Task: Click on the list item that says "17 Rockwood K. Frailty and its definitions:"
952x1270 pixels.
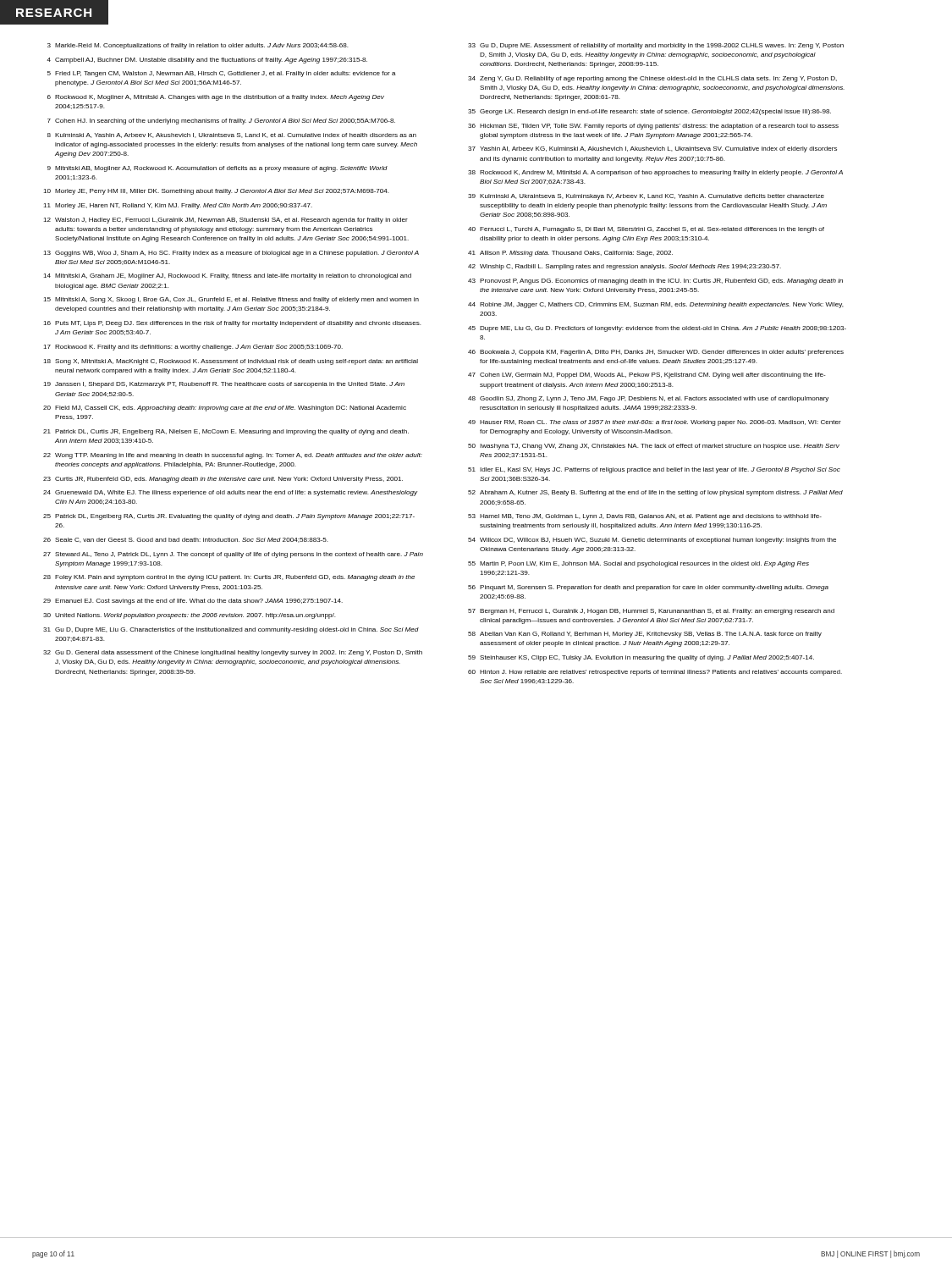Action: [x=228, y=347]
